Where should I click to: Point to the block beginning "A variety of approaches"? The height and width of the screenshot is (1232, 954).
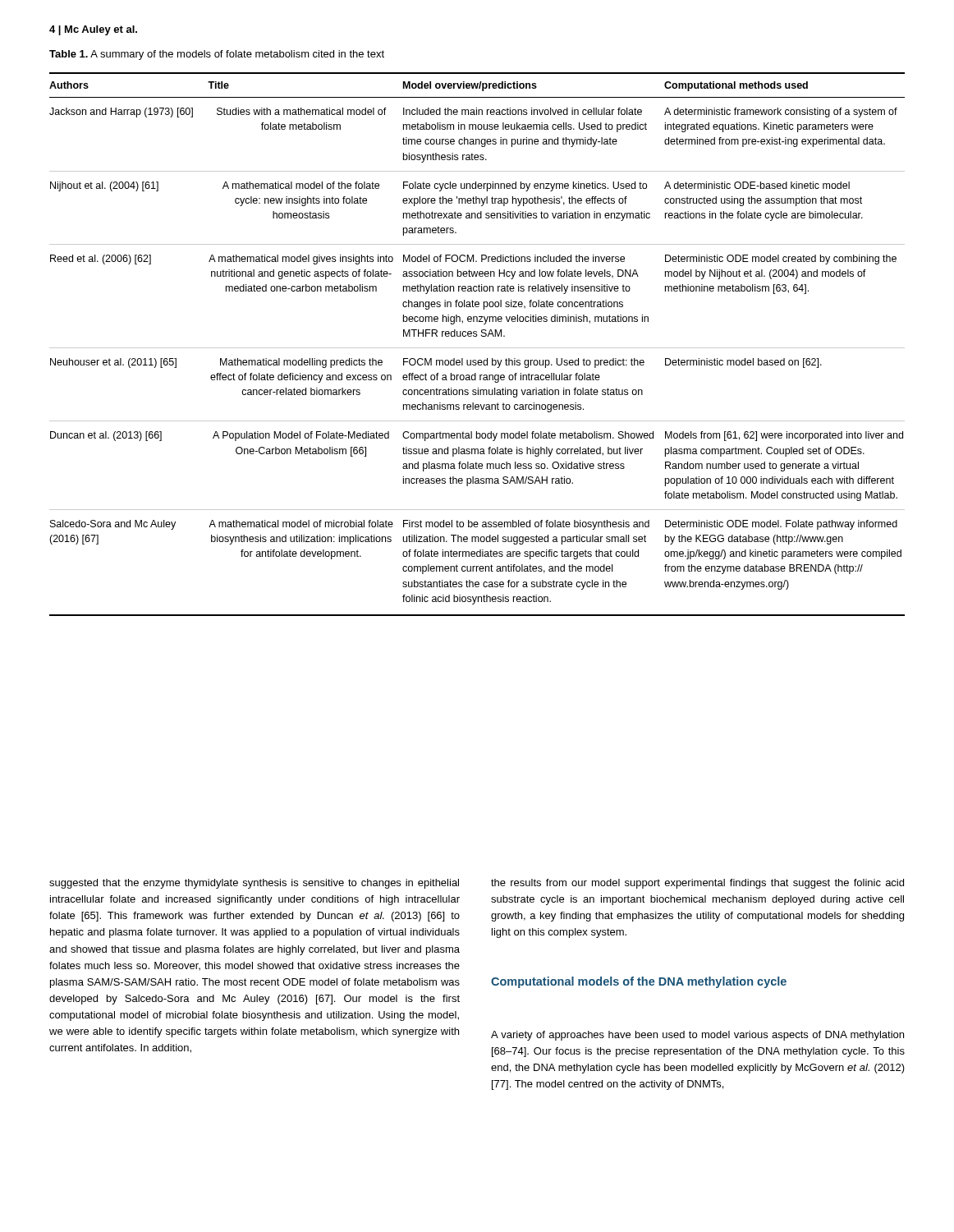pyautogui.click(x=698, y=1059)
